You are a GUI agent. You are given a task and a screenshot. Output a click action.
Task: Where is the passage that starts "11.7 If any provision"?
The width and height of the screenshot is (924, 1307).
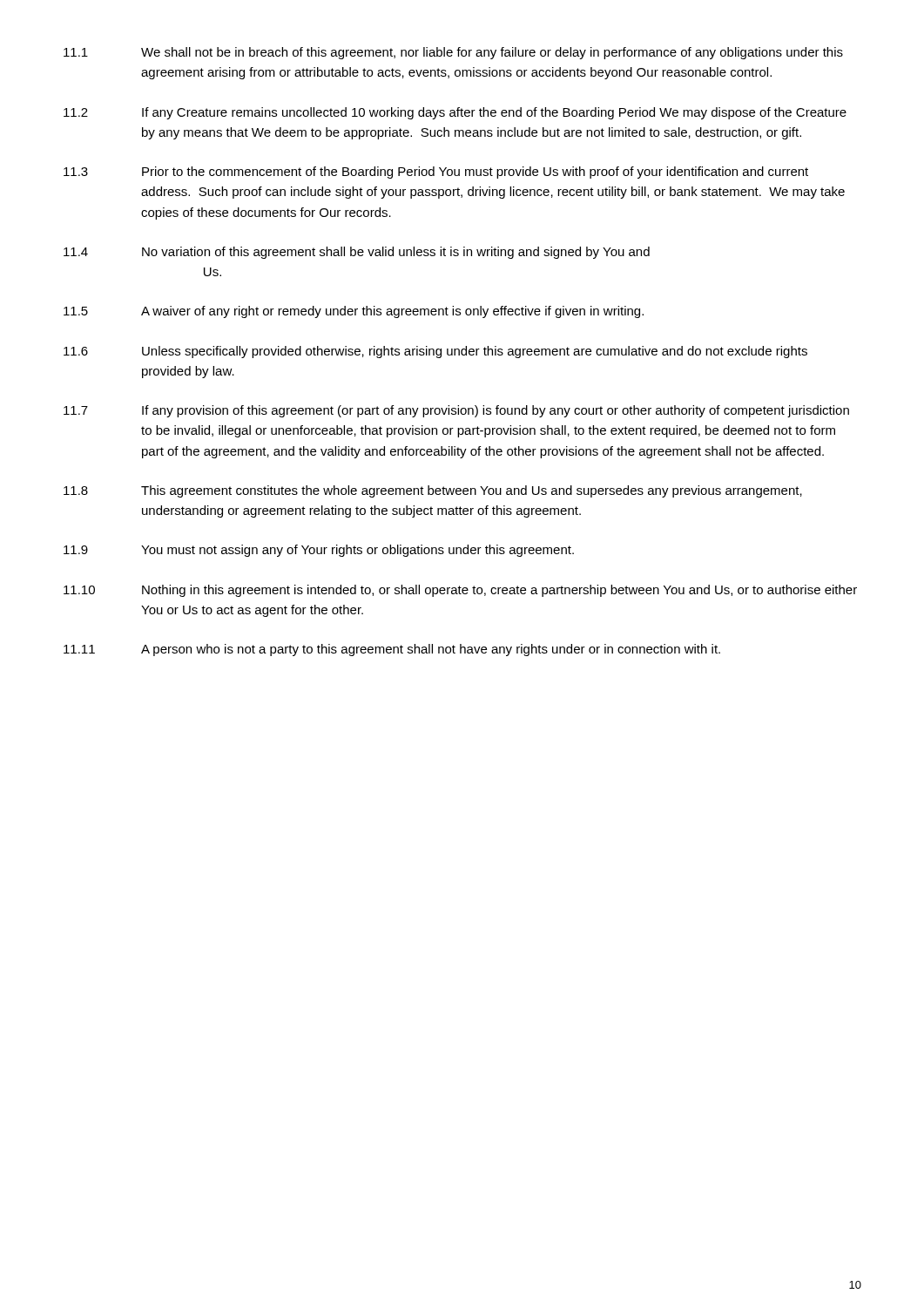tap(462, 430)
